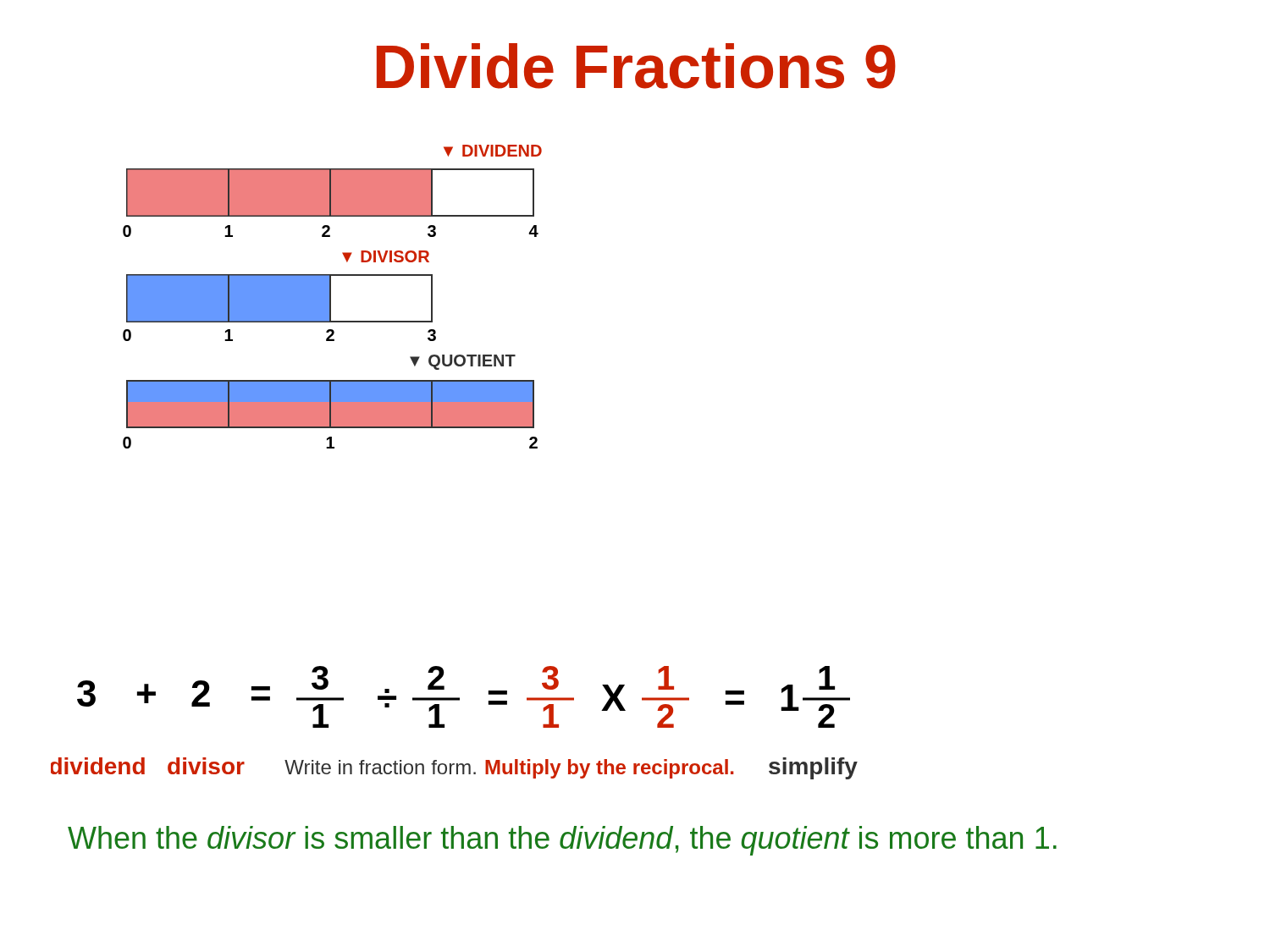Select the title
The height and width of the screenshot is (952, 1270).
(635, 67)
